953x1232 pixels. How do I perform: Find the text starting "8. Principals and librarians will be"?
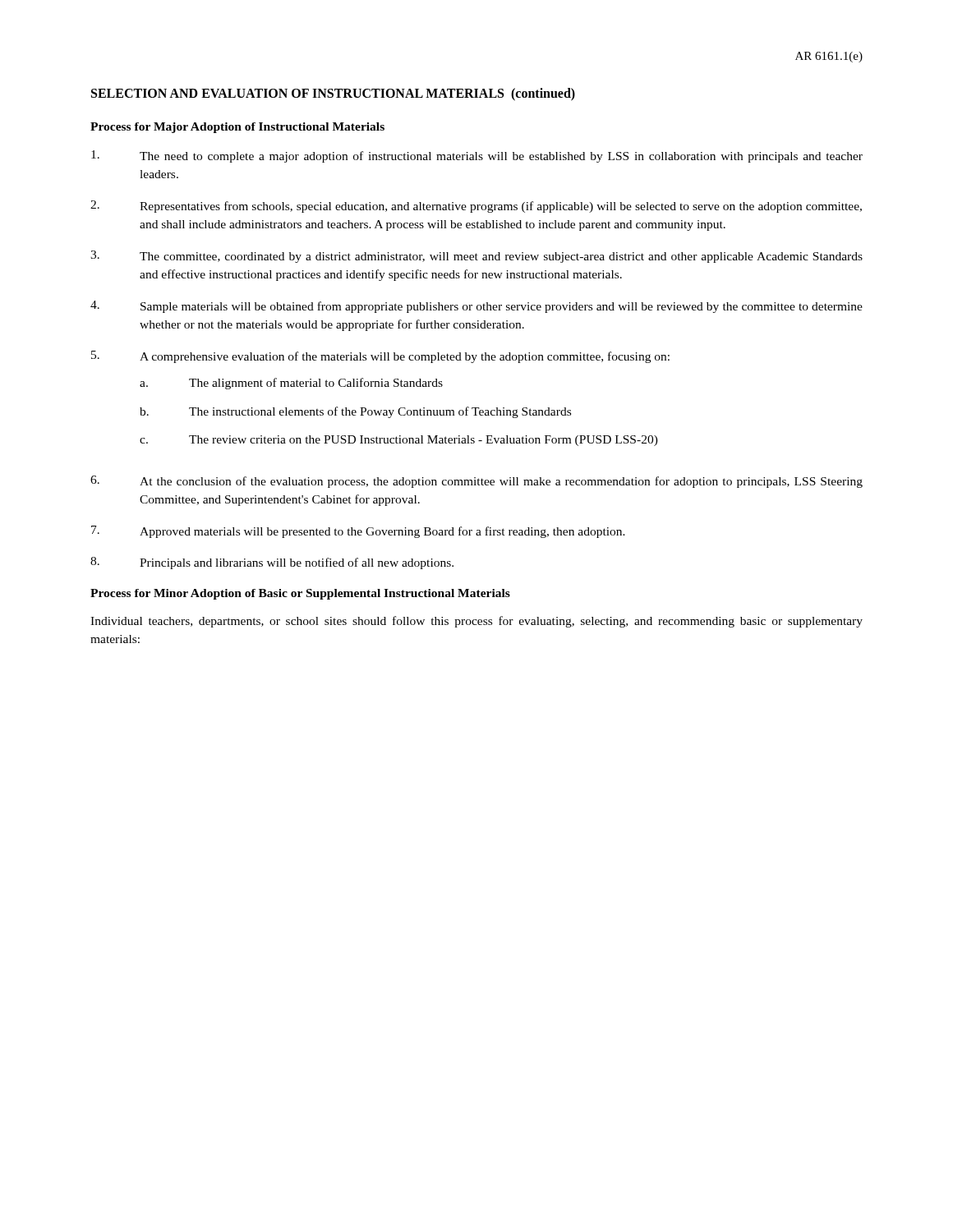[272, 563]
